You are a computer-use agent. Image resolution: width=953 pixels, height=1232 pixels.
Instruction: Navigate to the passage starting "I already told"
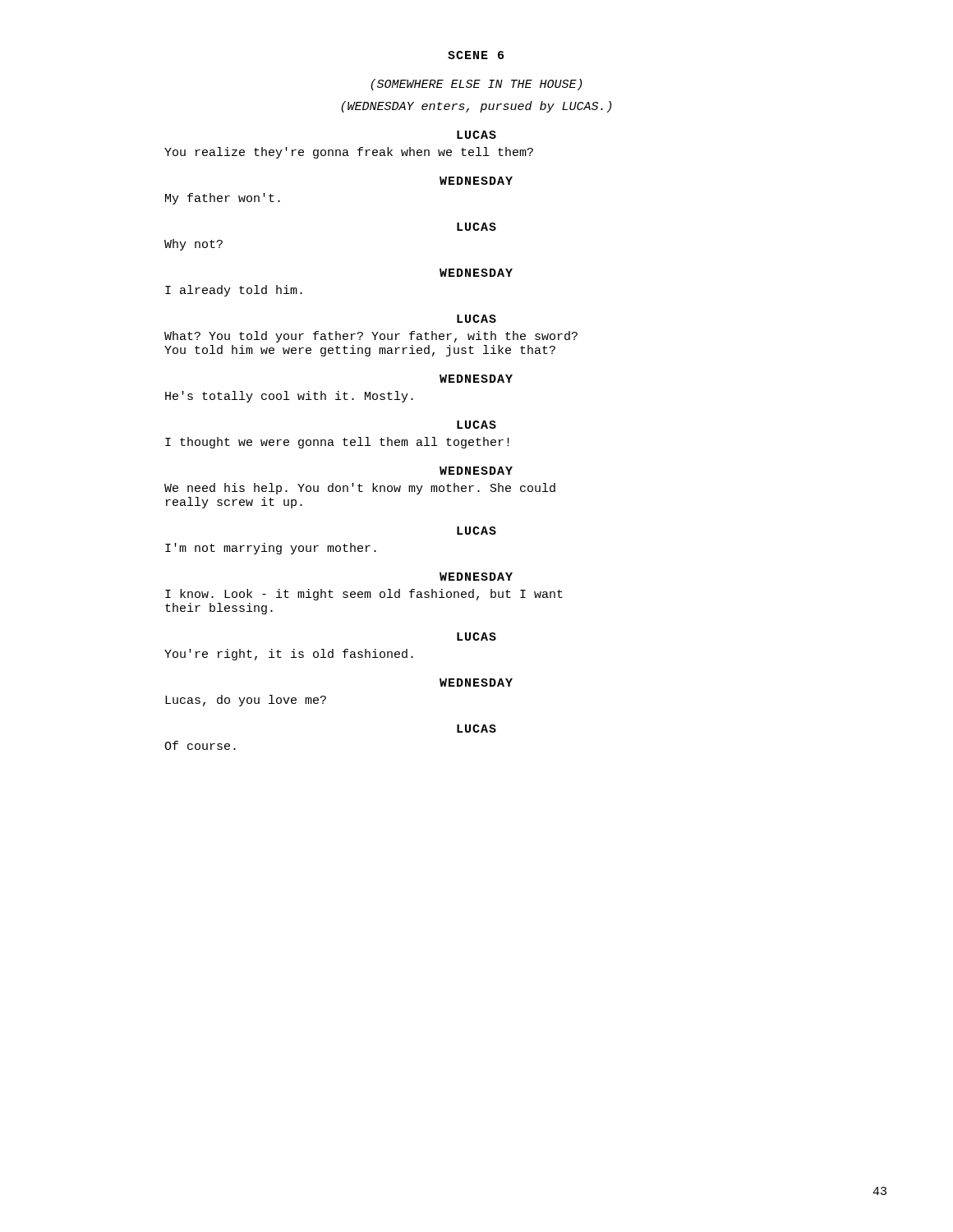click(235, 291)
